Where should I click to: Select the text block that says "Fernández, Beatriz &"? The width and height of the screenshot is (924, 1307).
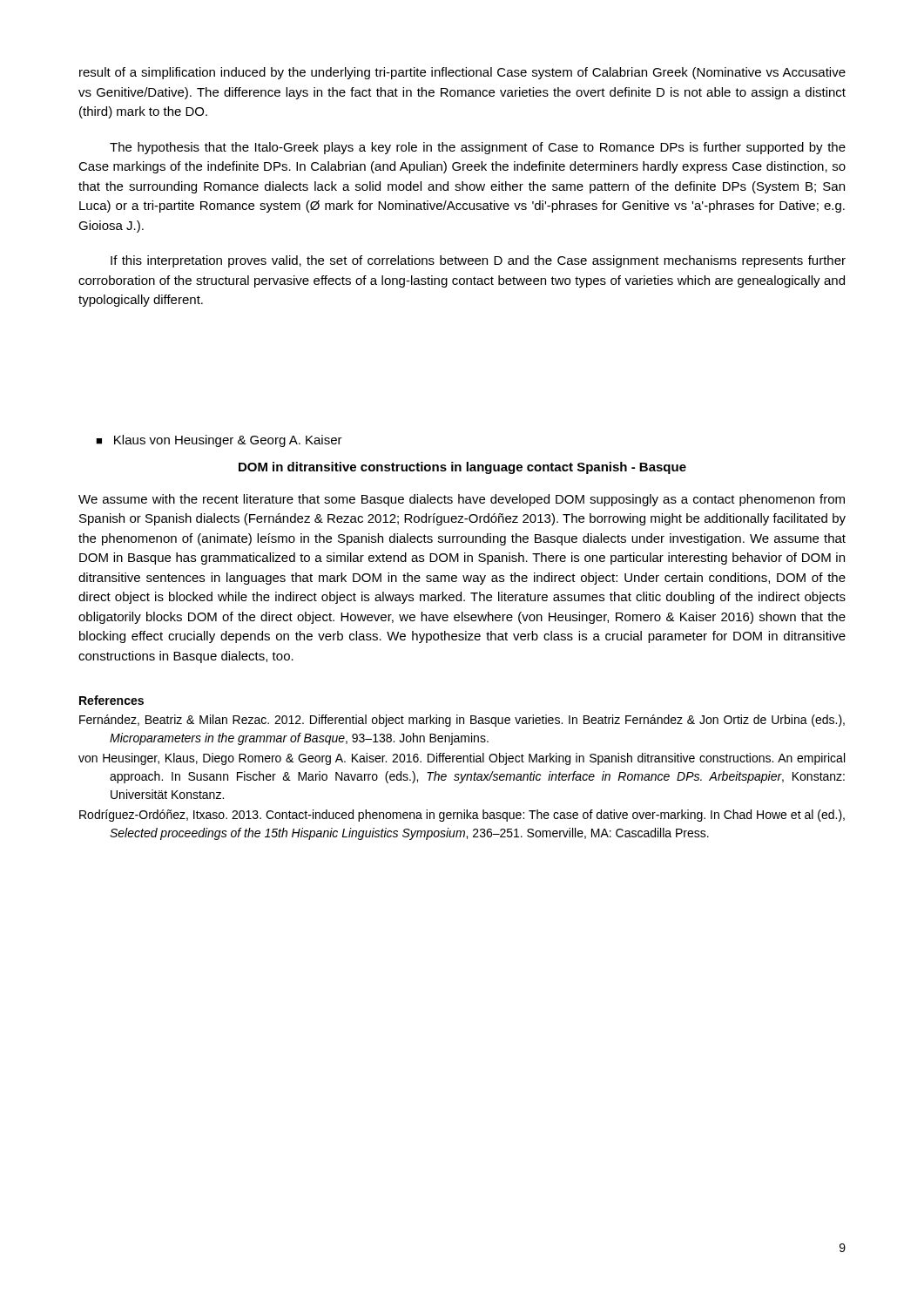pyautogui.click(x=462, y=729)
